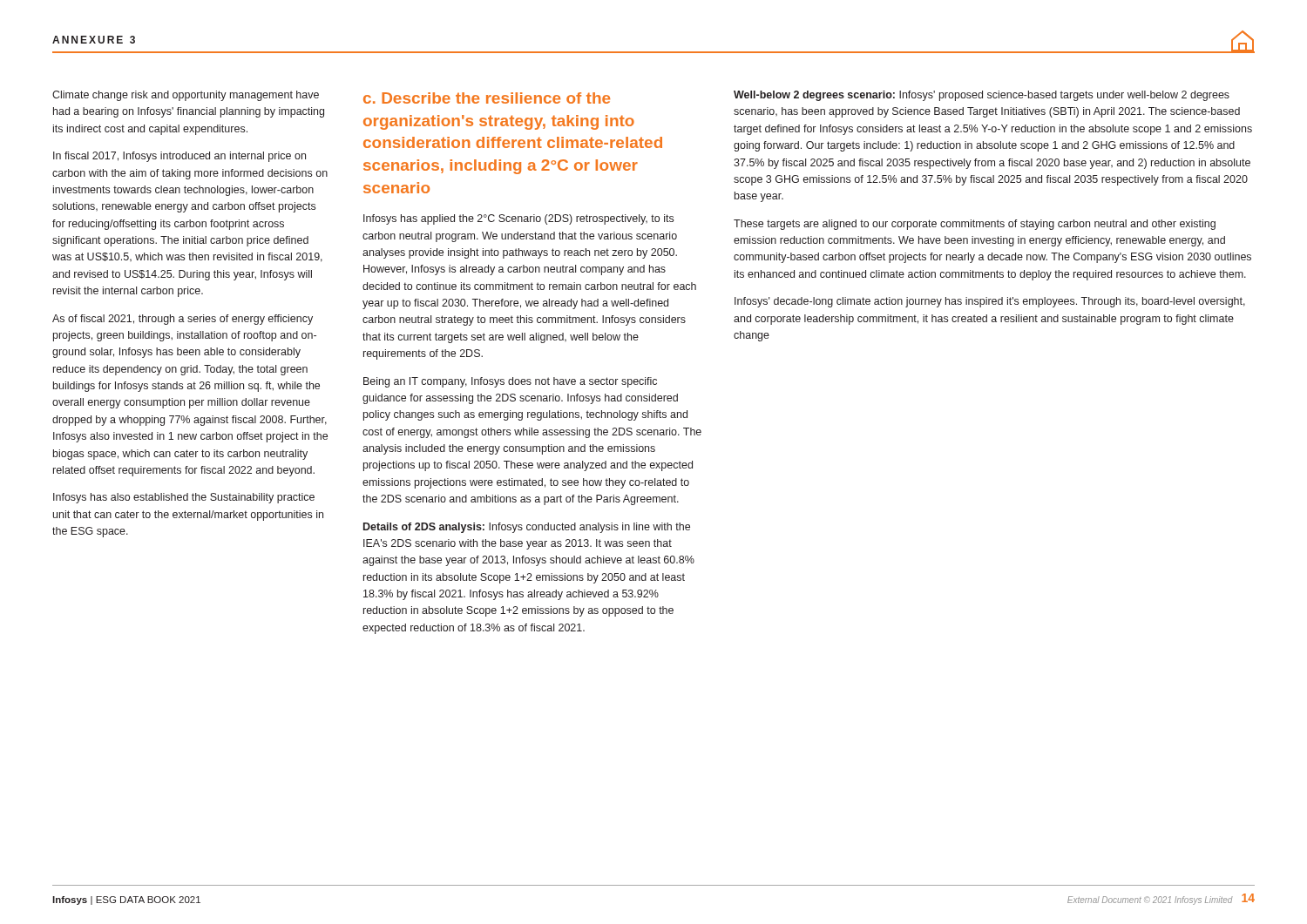Point to the block starting "c. Describe the resilience of the organization's strategy,"
Image resolution: width=1307 pixels, height=924 pixels.
(x=513, y=143)
